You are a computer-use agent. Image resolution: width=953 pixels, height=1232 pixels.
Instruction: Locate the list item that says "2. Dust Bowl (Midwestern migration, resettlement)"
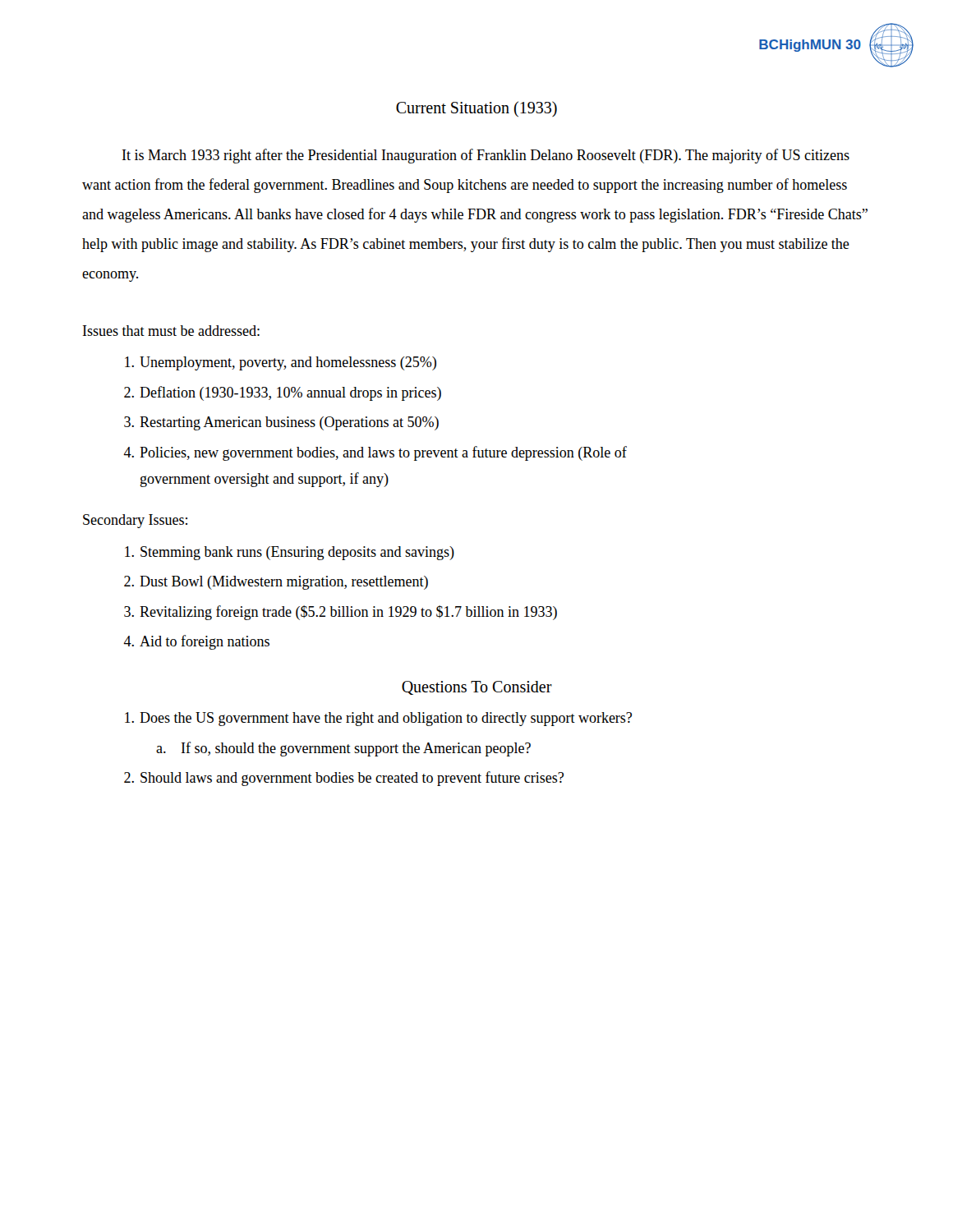click(276, 583)
